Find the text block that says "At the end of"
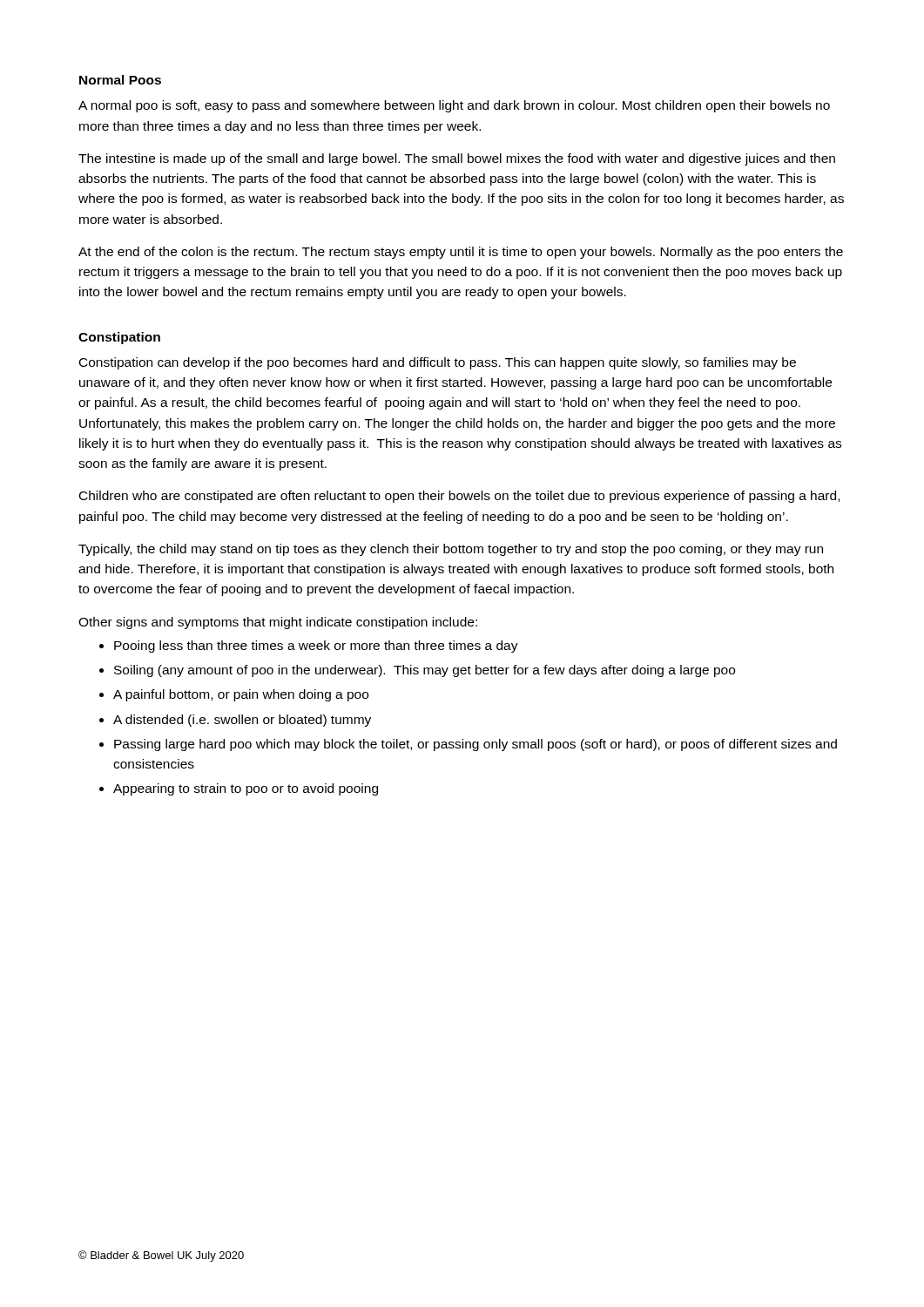Screen dimensions: 1307x924 [x=461, y=271]
